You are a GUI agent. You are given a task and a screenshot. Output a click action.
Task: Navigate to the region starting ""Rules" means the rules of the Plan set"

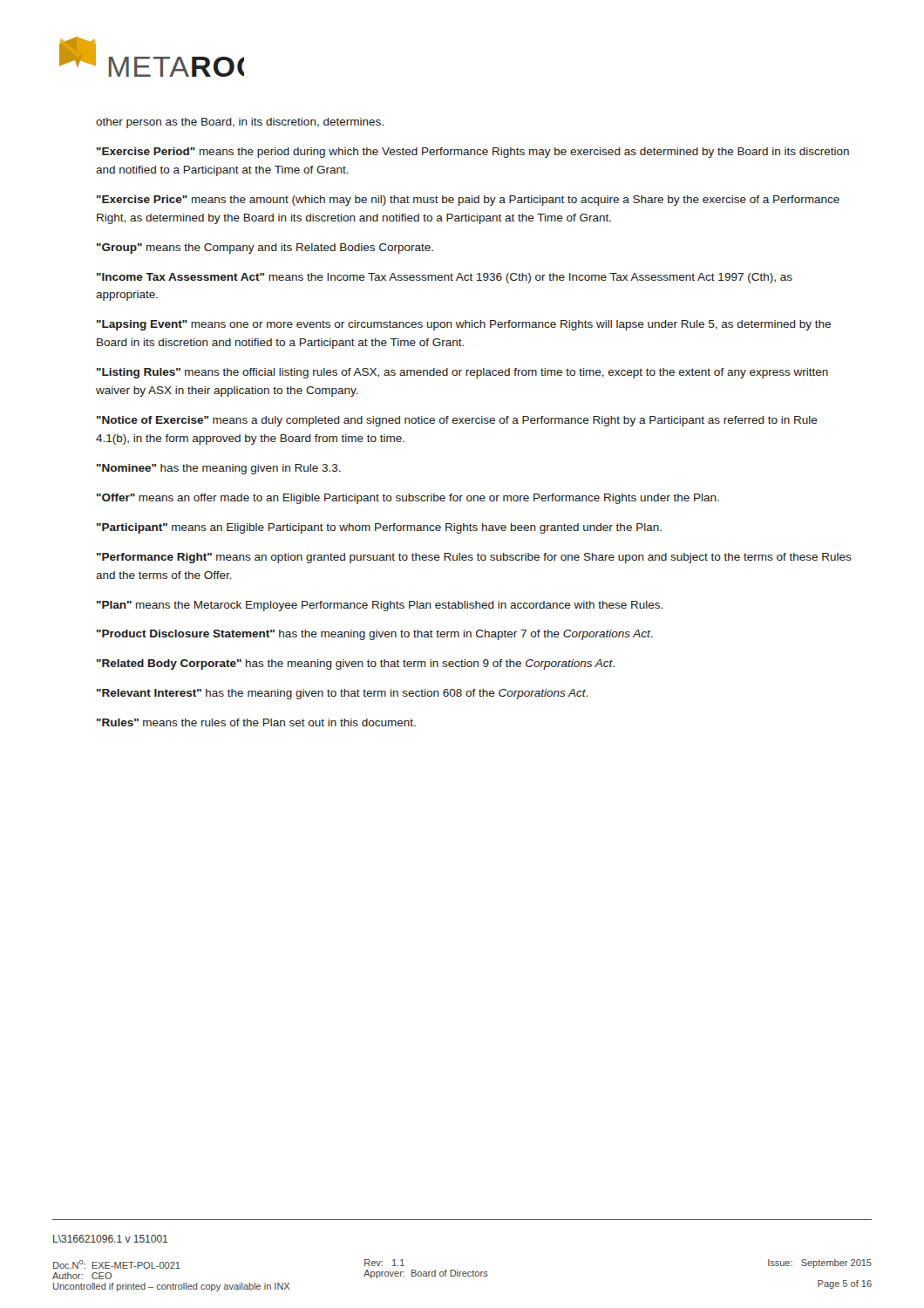(256, 723)
